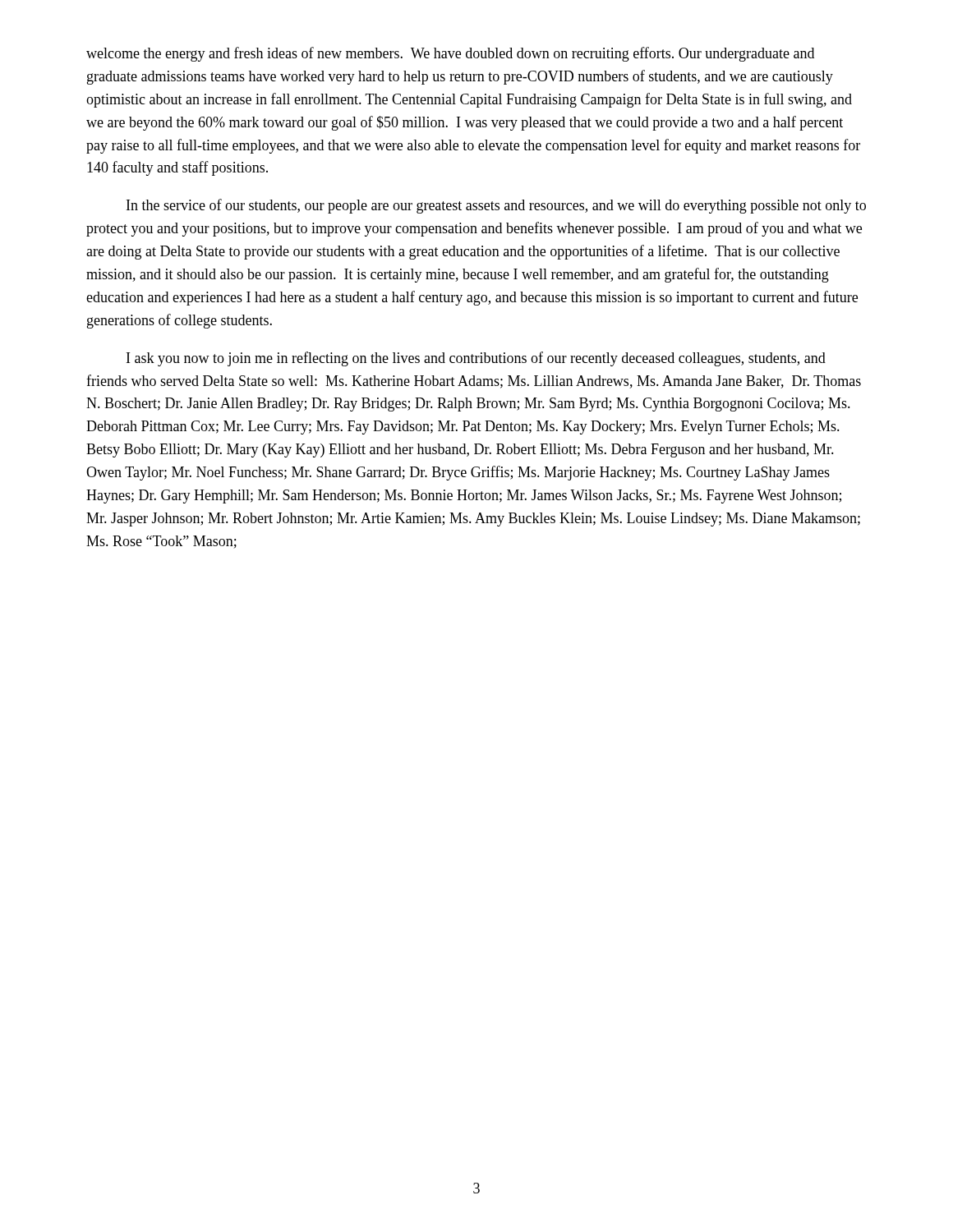This screenshot has width=953, height=1232.
Task: Navigate to the block starting "welcome the energy and fresh ideas of new"
Action: click(473, 111)
